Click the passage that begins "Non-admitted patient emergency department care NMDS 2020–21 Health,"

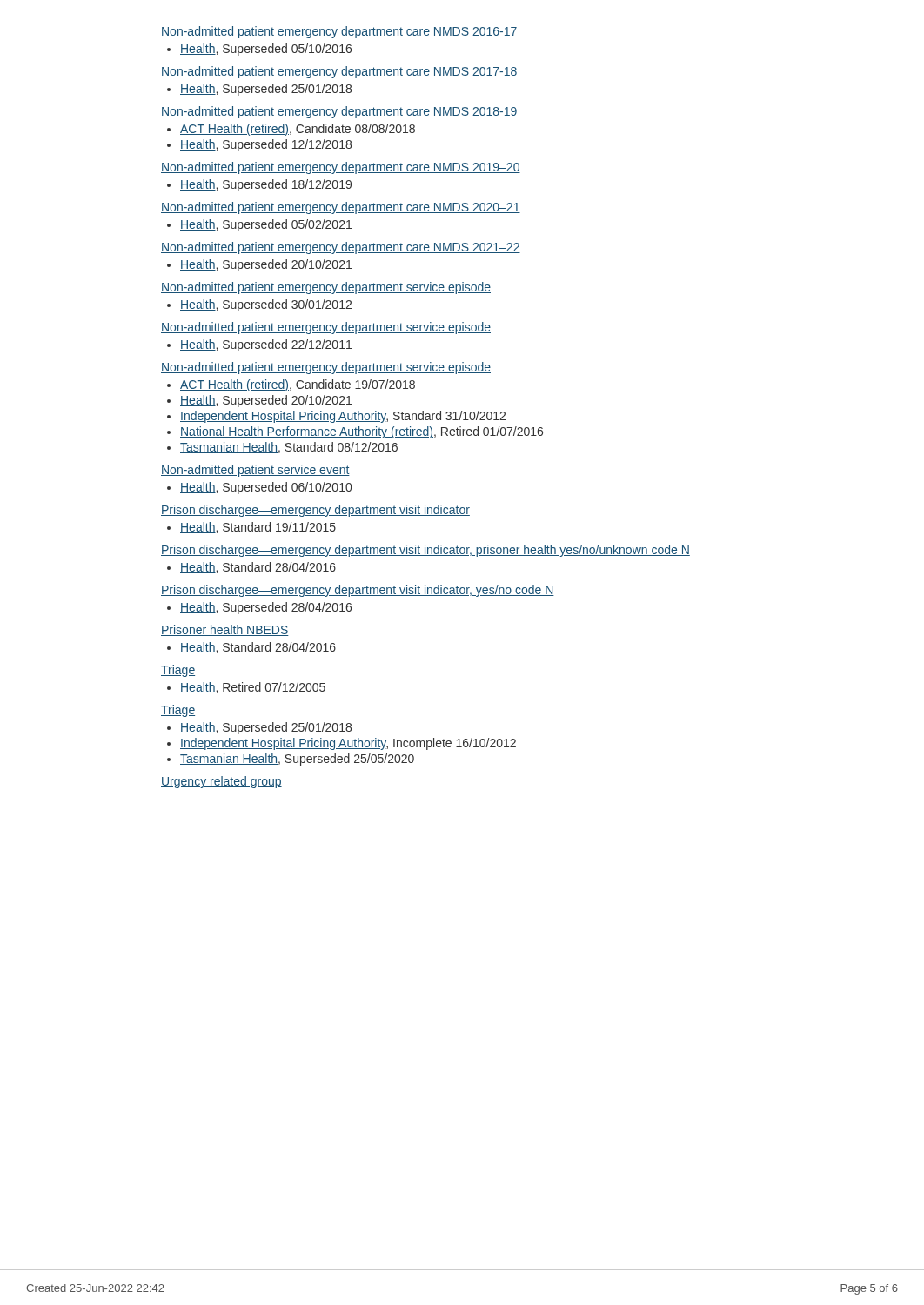[x=519, y=216]
